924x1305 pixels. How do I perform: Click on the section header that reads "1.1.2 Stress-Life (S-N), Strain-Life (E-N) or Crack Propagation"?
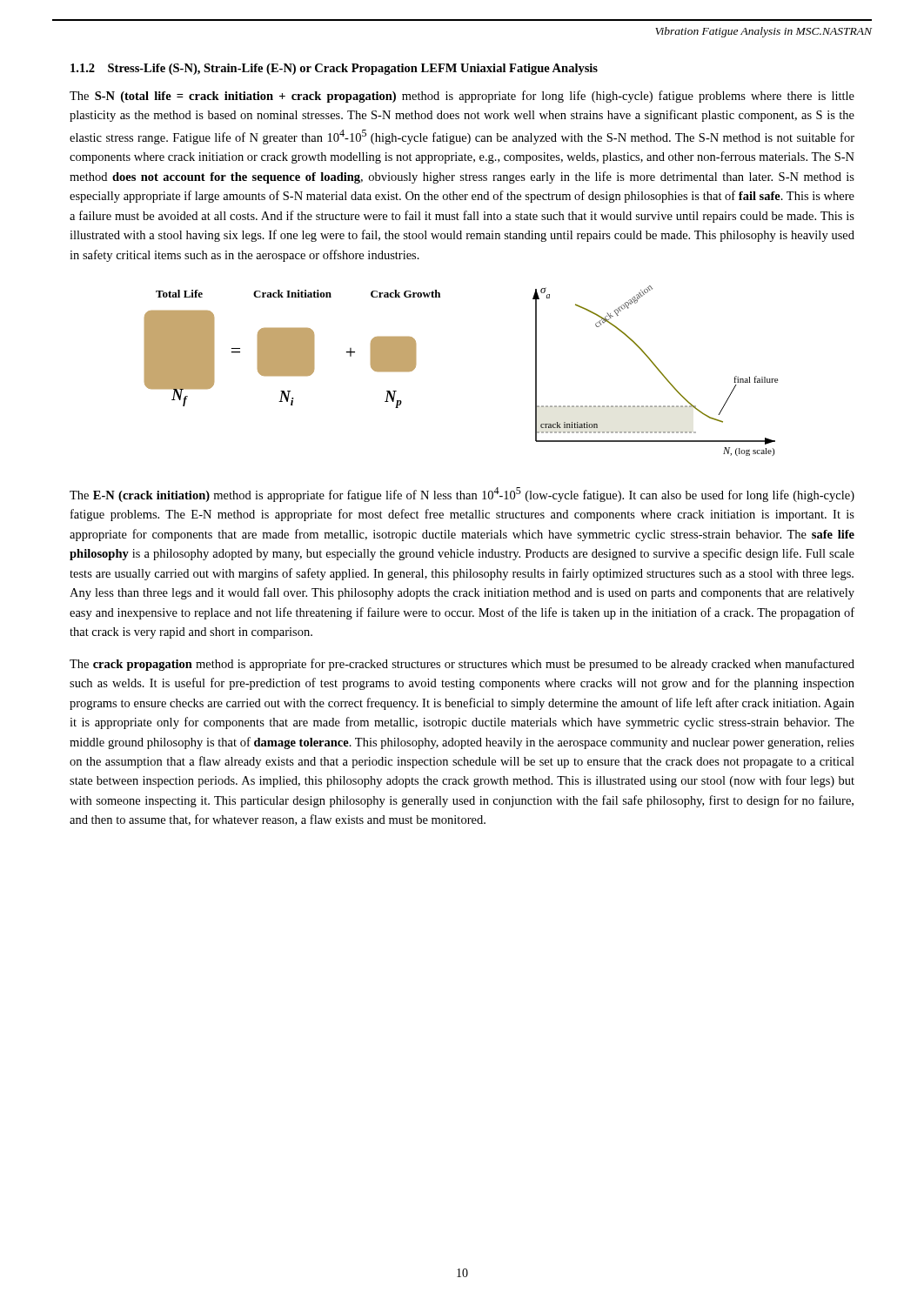334,68
